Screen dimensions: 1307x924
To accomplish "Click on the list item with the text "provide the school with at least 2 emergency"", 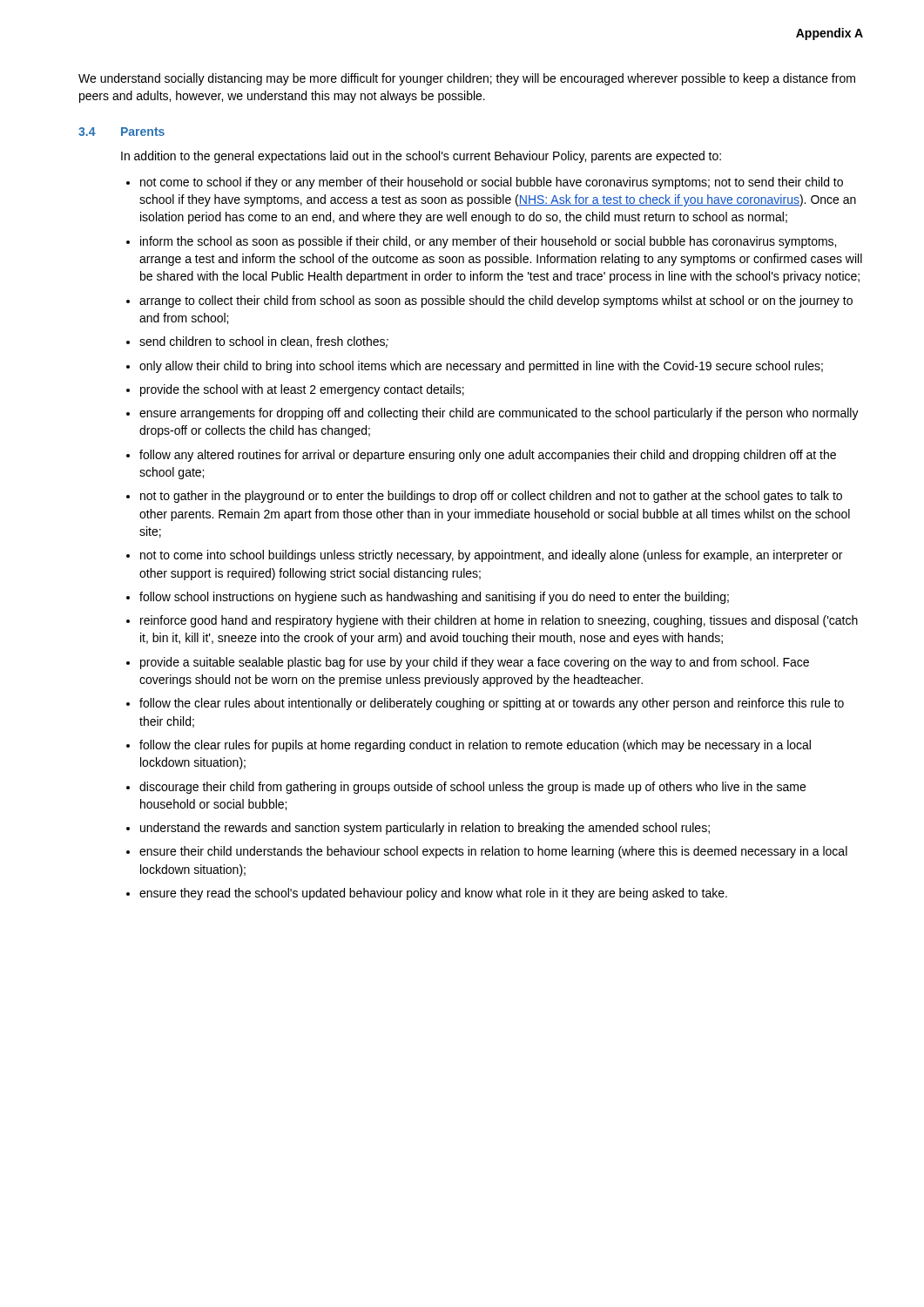I will click(302, 389).
